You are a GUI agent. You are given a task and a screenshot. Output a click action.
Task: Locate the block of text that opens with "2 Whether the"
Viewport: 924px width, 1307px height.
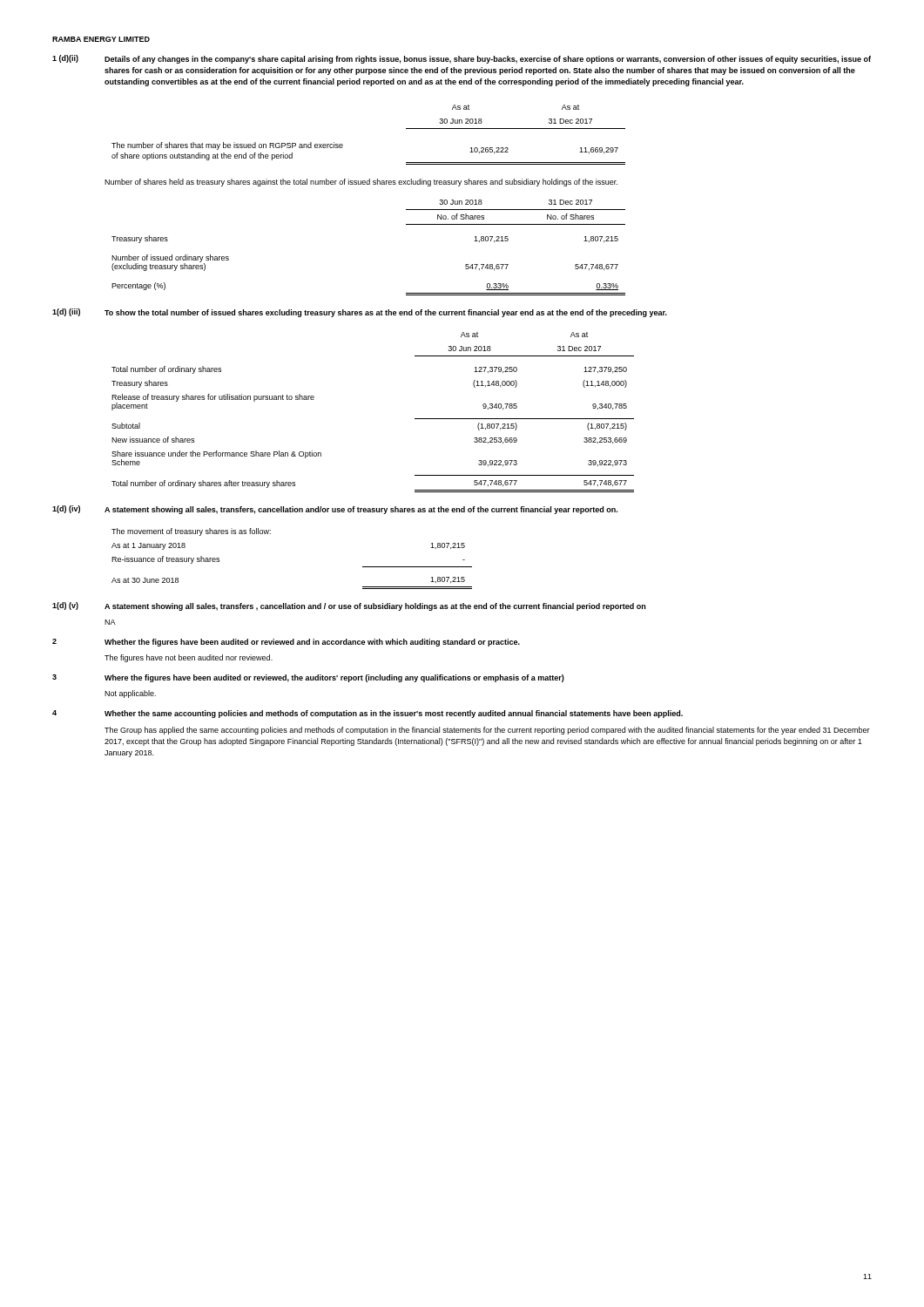pyautogui.click(x=286, y=643)
